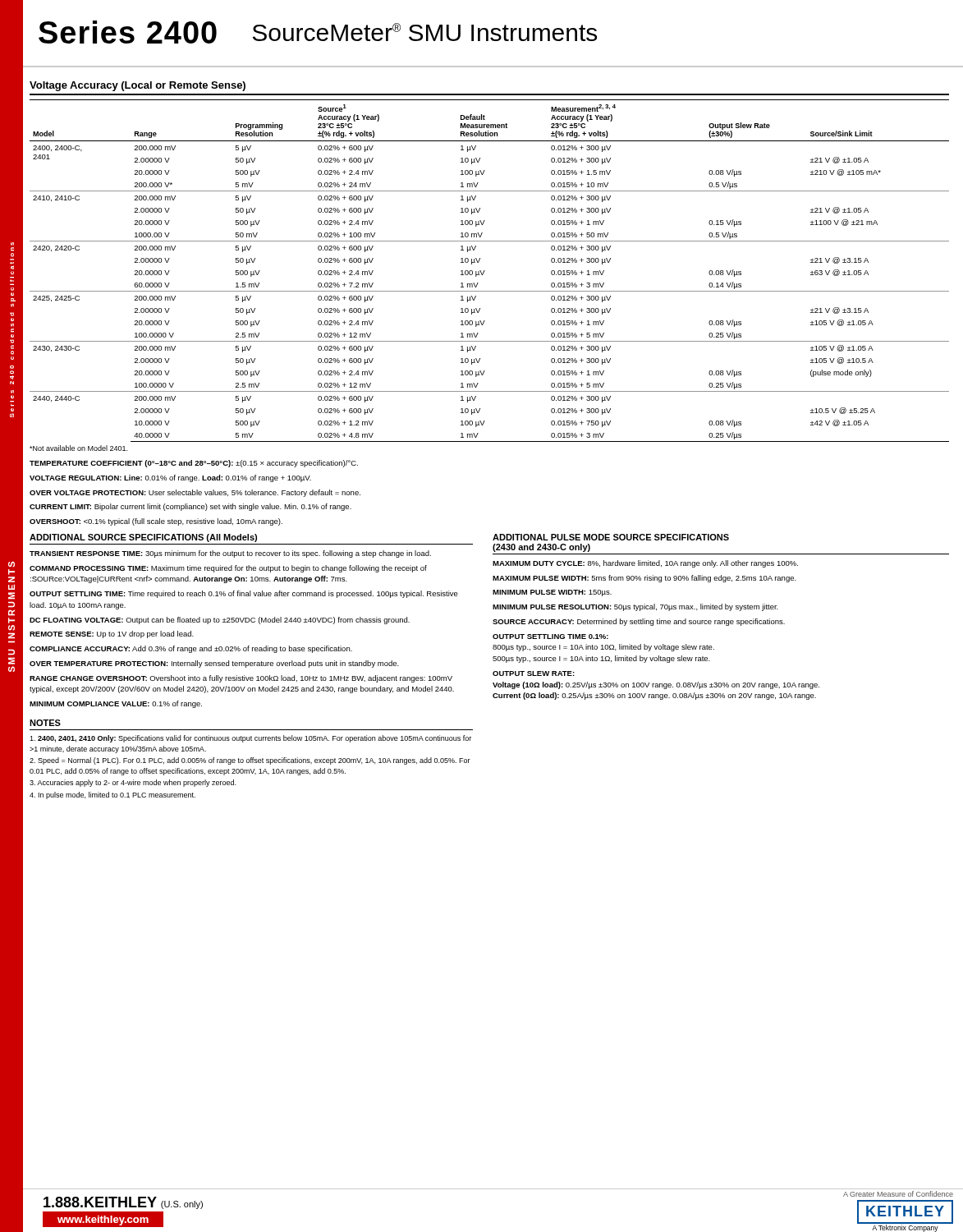Locate the list item that reads "4. In pulse mode, limited to"
The width and height of the screenshot is (963, 1232).
pyautogui.click(x=113, y=795)
